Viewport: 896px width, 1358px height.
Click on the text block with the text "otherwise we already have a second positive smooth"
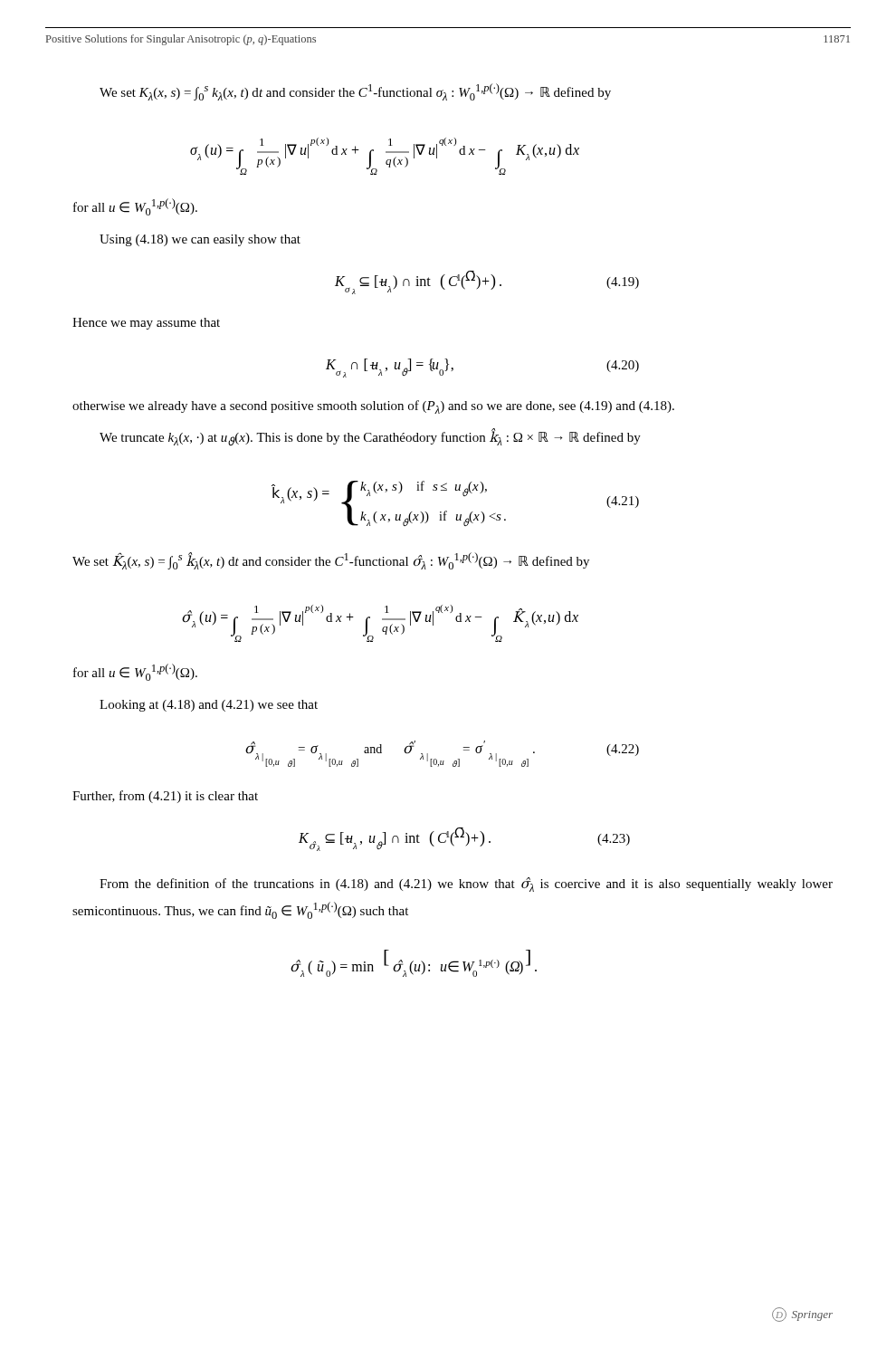374,408
